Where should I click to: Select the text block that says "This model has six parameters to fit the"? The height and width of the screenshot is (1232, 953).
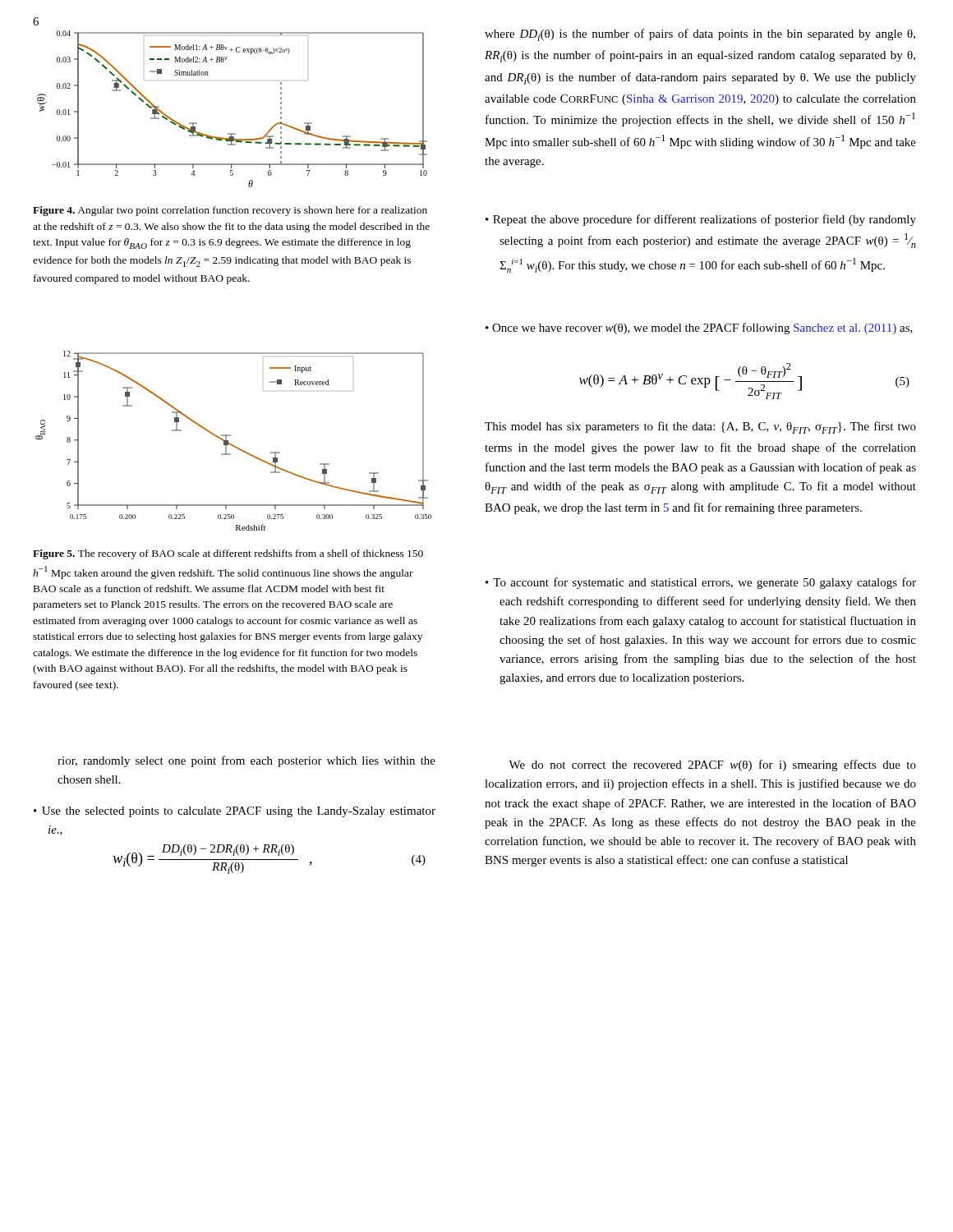point(700,468)
